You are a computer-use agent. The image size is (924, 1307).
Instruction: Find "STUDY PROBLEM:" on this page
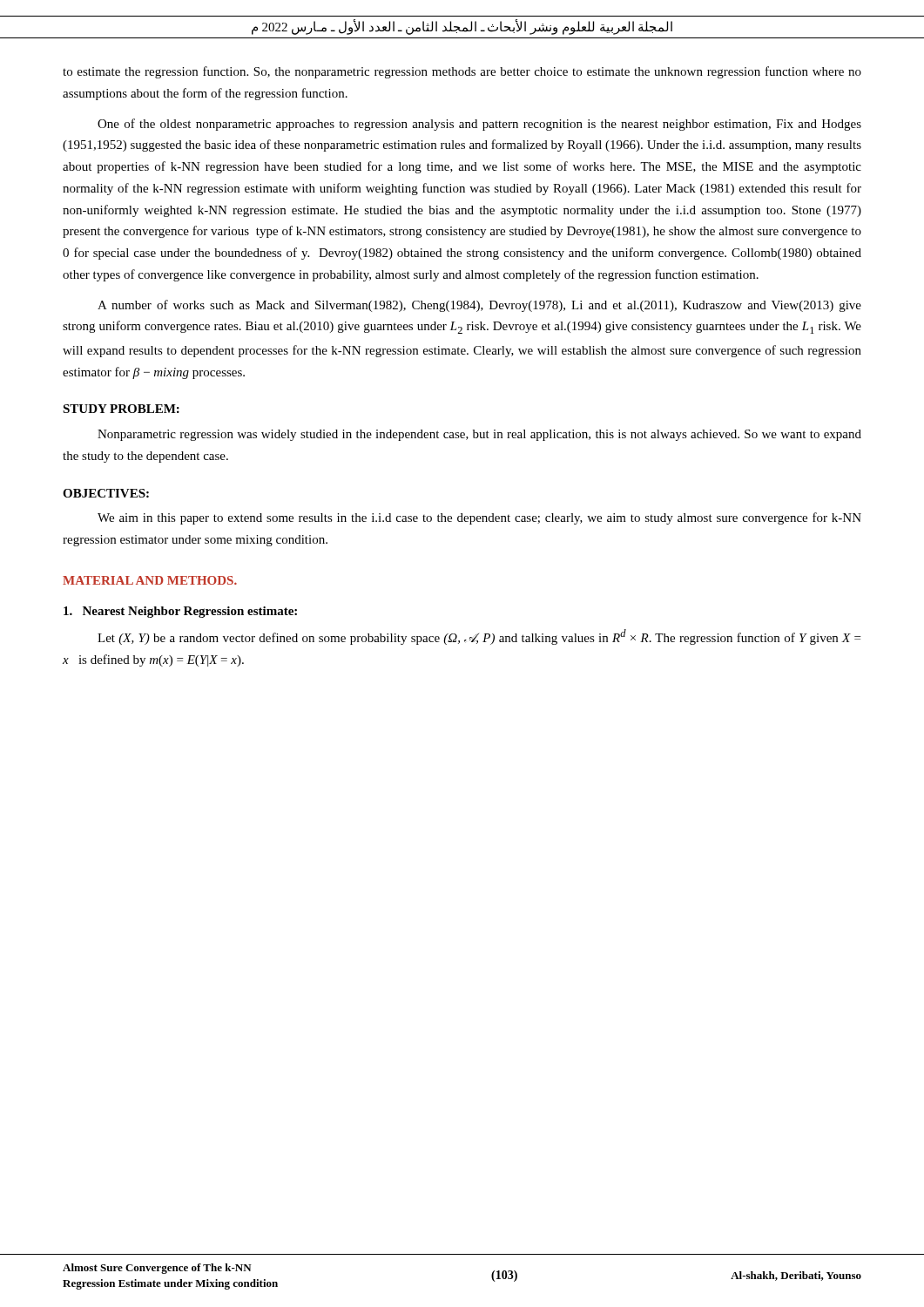coord(121,409)
